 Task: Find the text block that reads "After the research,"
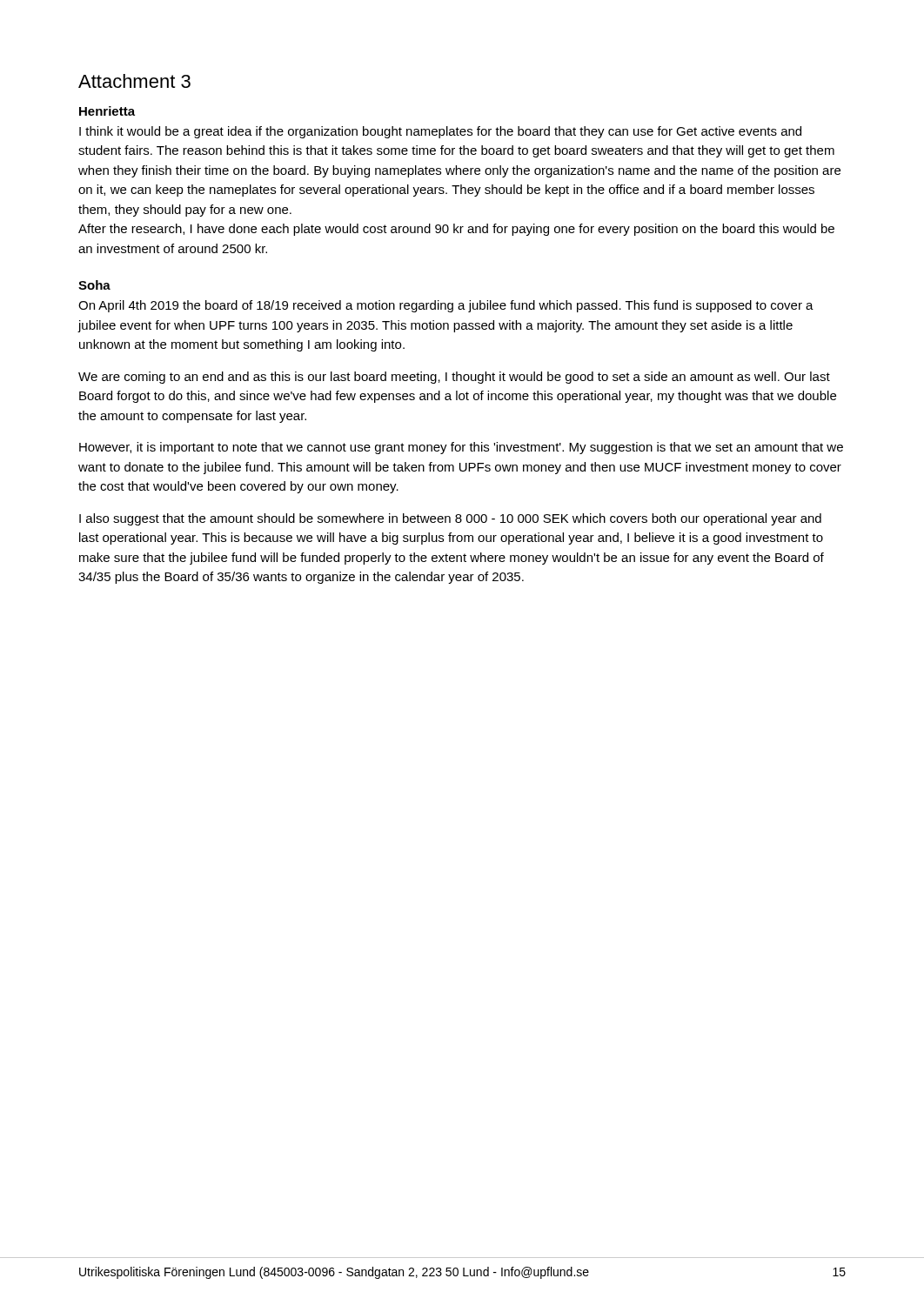(x=457, y=238)
